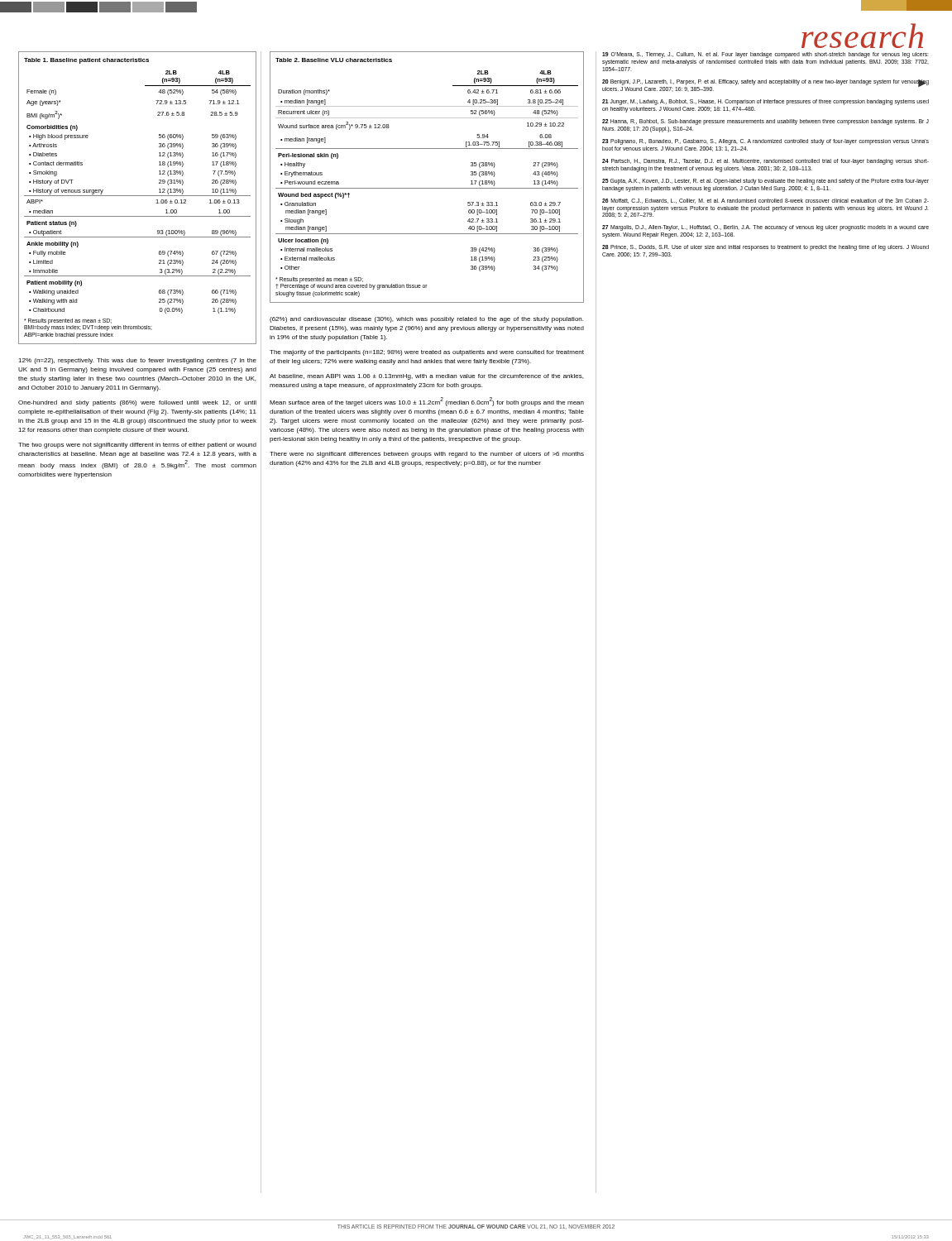
Task: Locate the text block containing "The two groups were not significantly different"
Action: [137, 460]
